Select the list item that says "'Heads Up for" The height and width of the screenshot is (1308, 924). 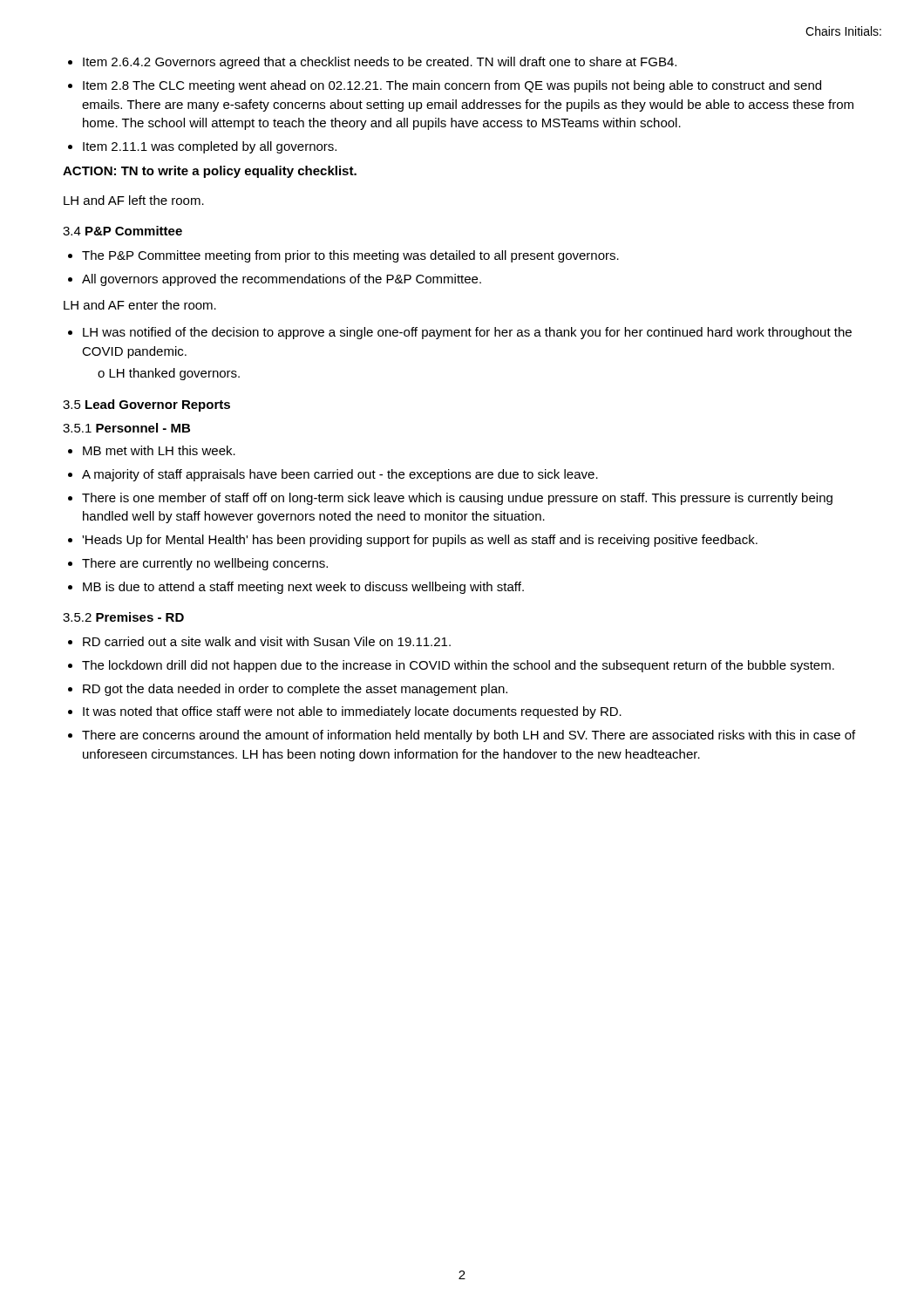(x=420, y=539)
